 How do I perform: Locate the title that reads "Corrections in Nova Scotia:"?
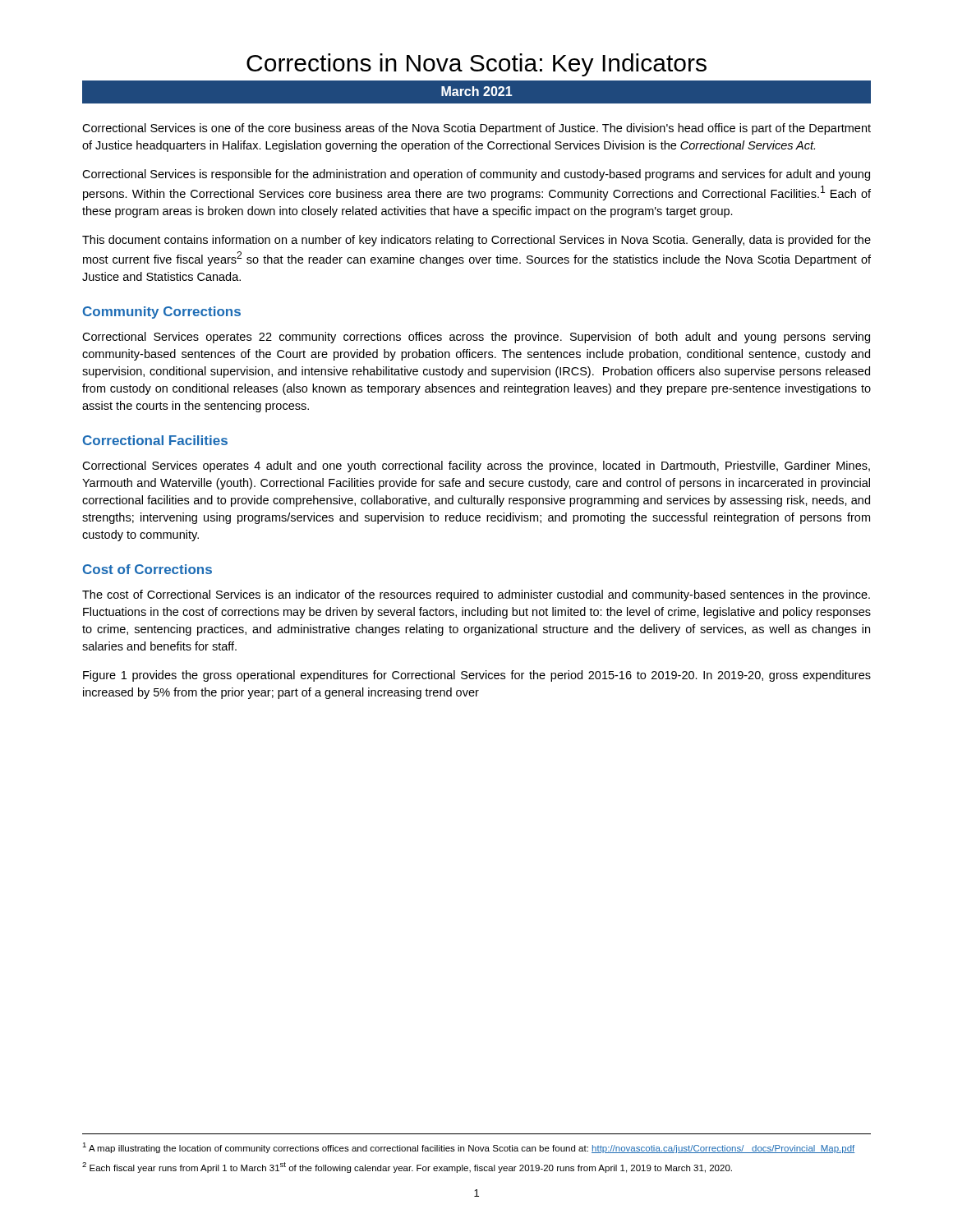476,76
